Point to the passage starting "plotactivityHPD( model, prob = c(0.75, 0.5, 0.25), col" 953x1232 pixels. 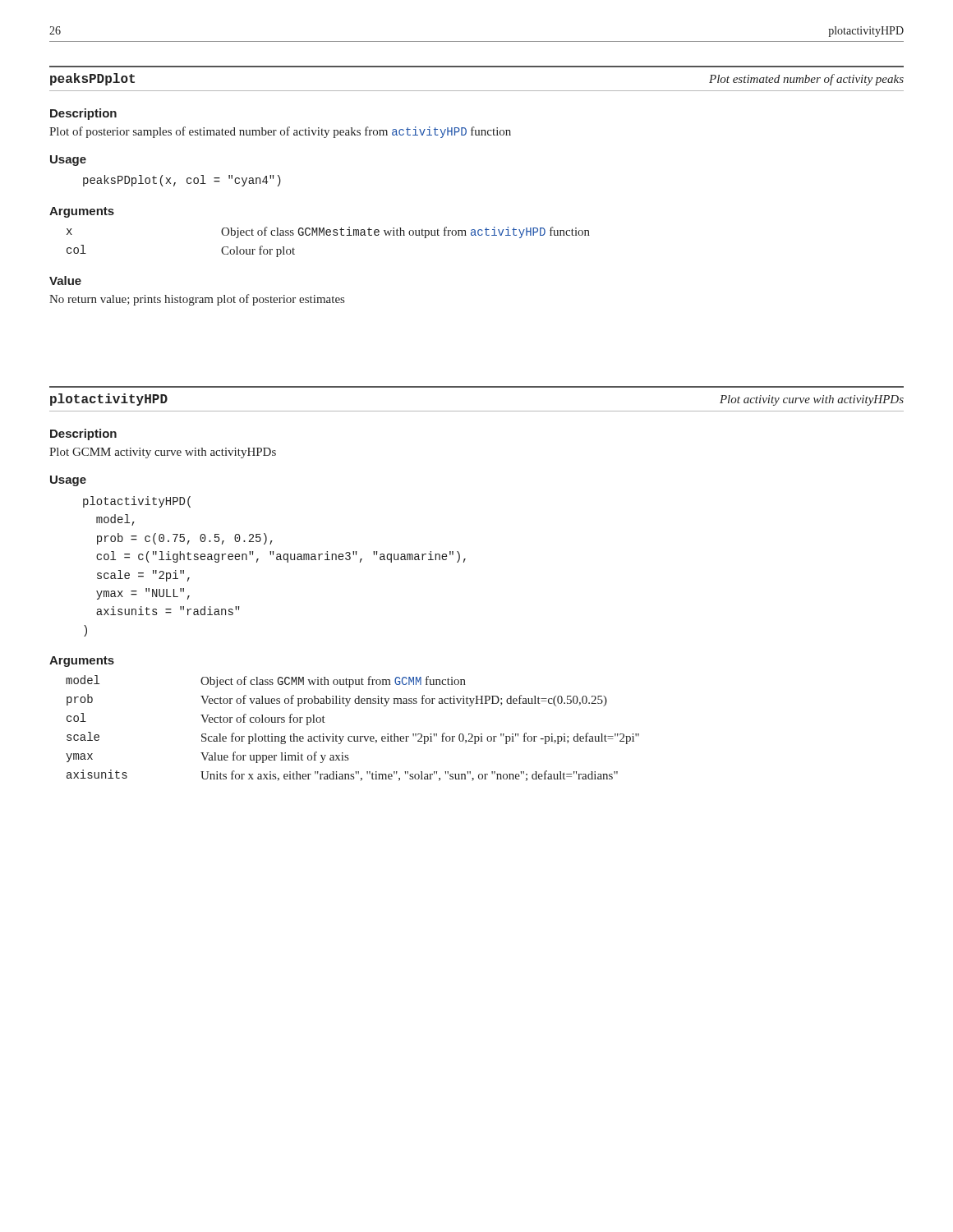pos(275,566)
